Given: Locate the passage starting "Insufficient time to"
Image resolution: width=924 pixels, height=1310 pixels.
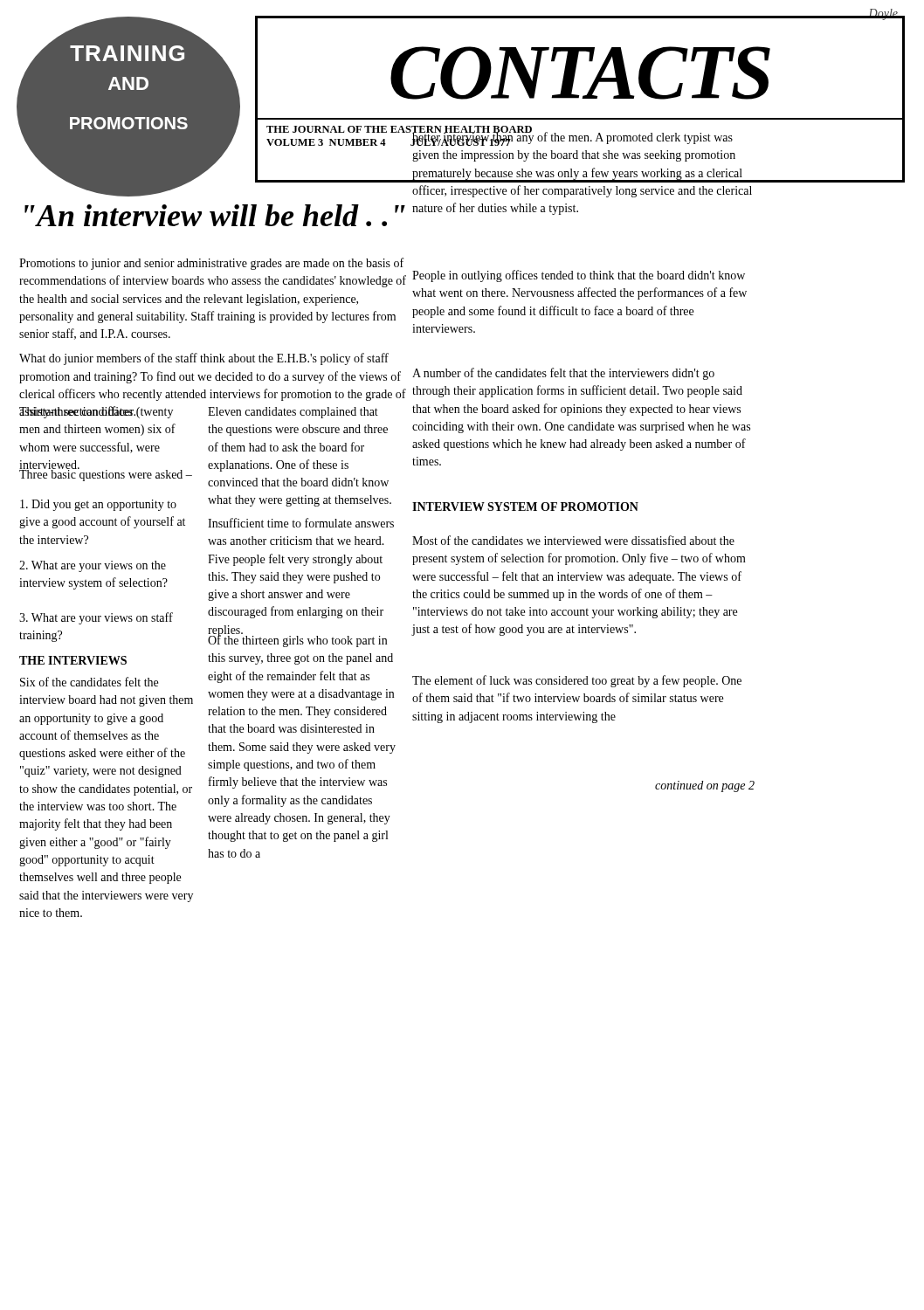Looking at the screenshot, I should tap(301, 577).
